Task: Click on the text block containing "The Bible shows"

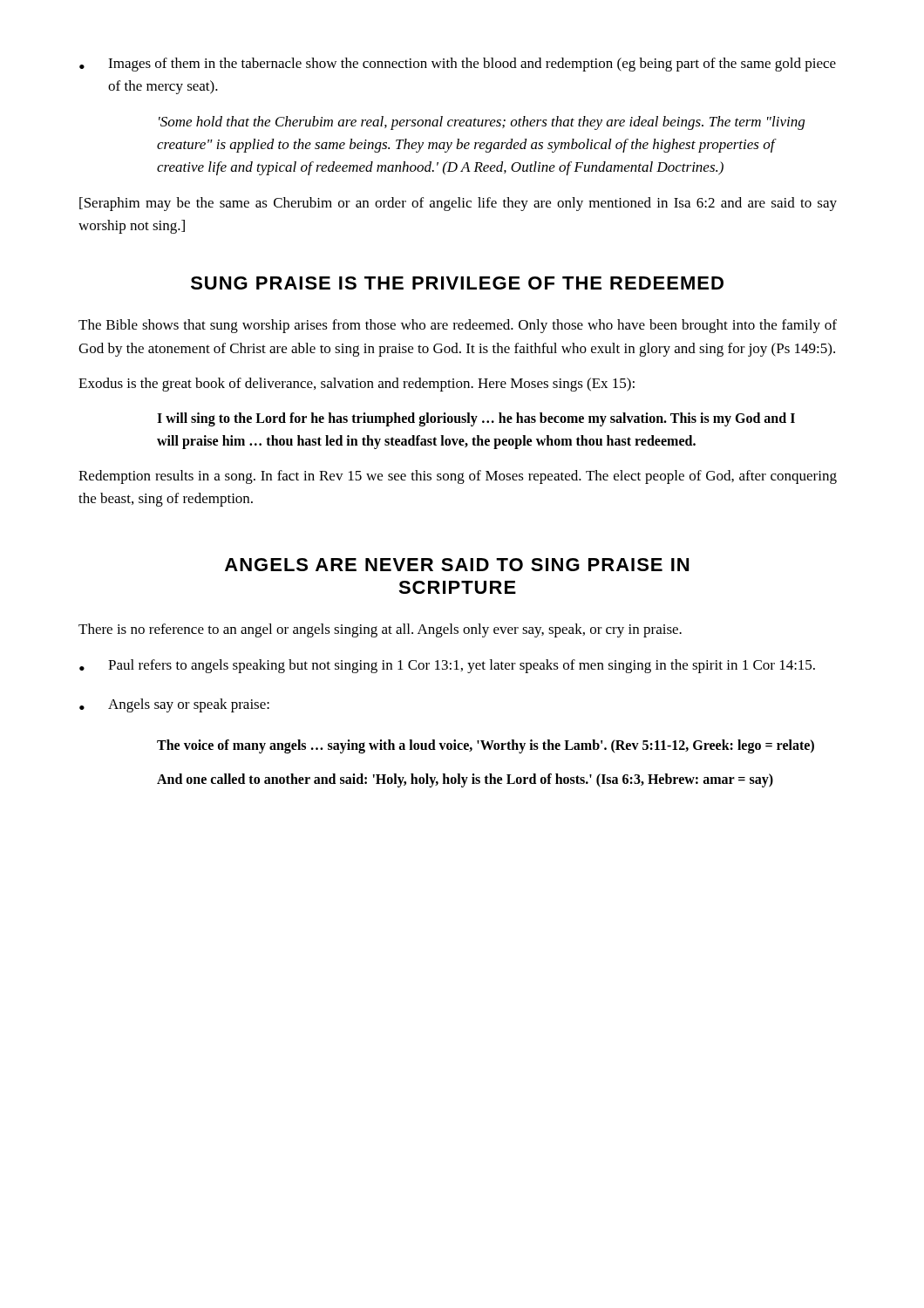Action: pos(458,337)
